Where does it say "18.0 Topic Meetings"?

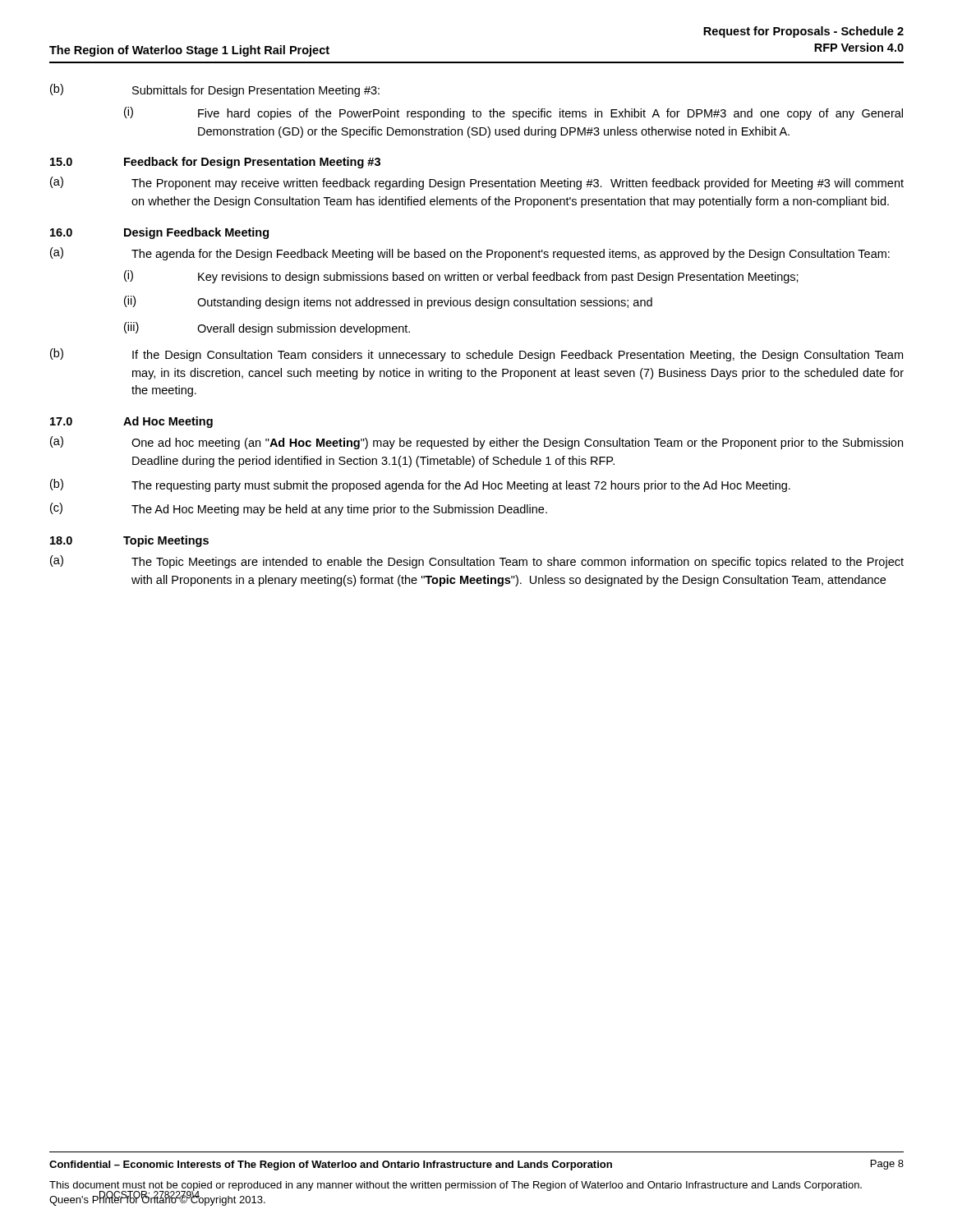(129, 541)
